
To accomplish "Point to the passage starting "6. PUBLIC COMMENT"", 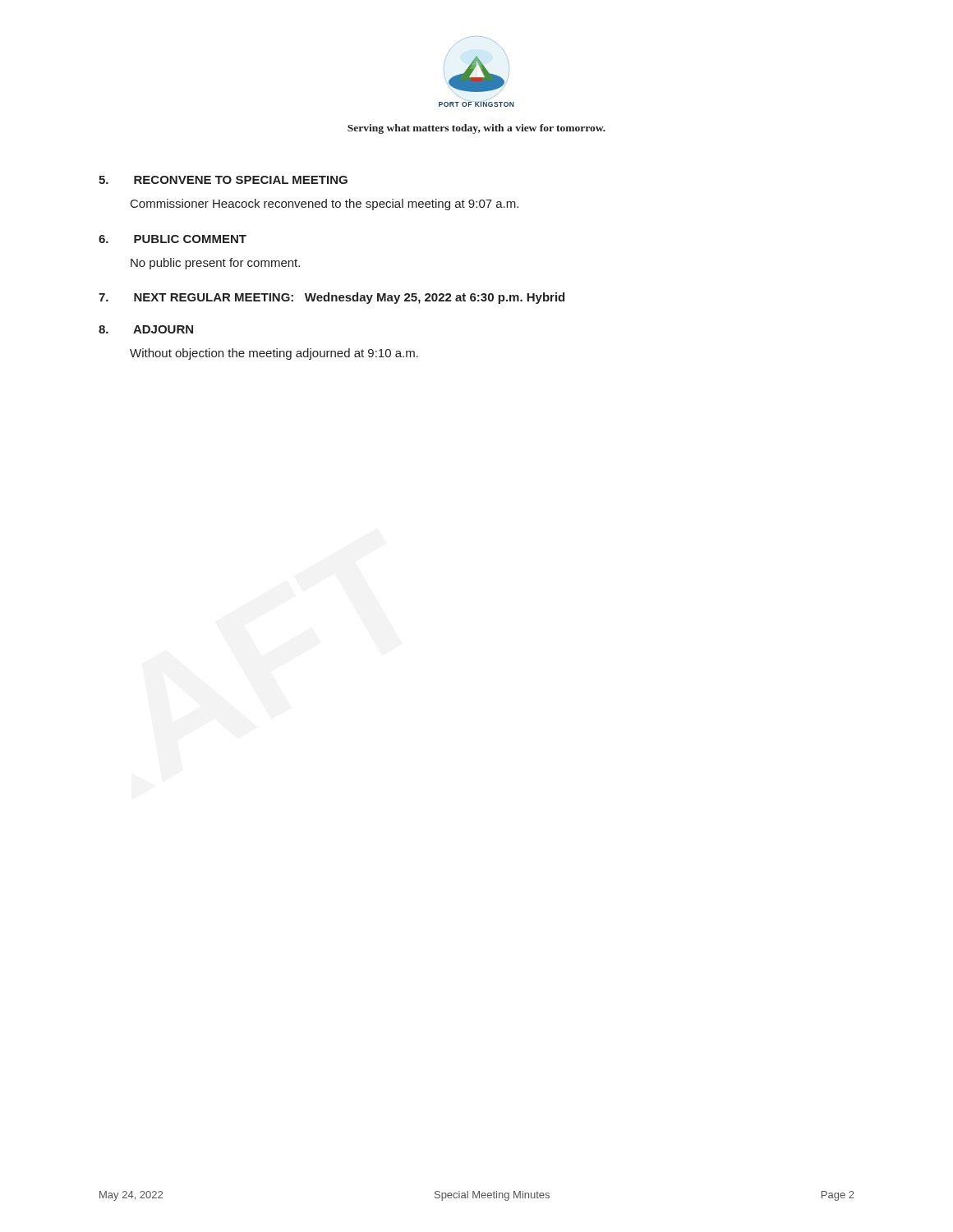I will 172,238.
